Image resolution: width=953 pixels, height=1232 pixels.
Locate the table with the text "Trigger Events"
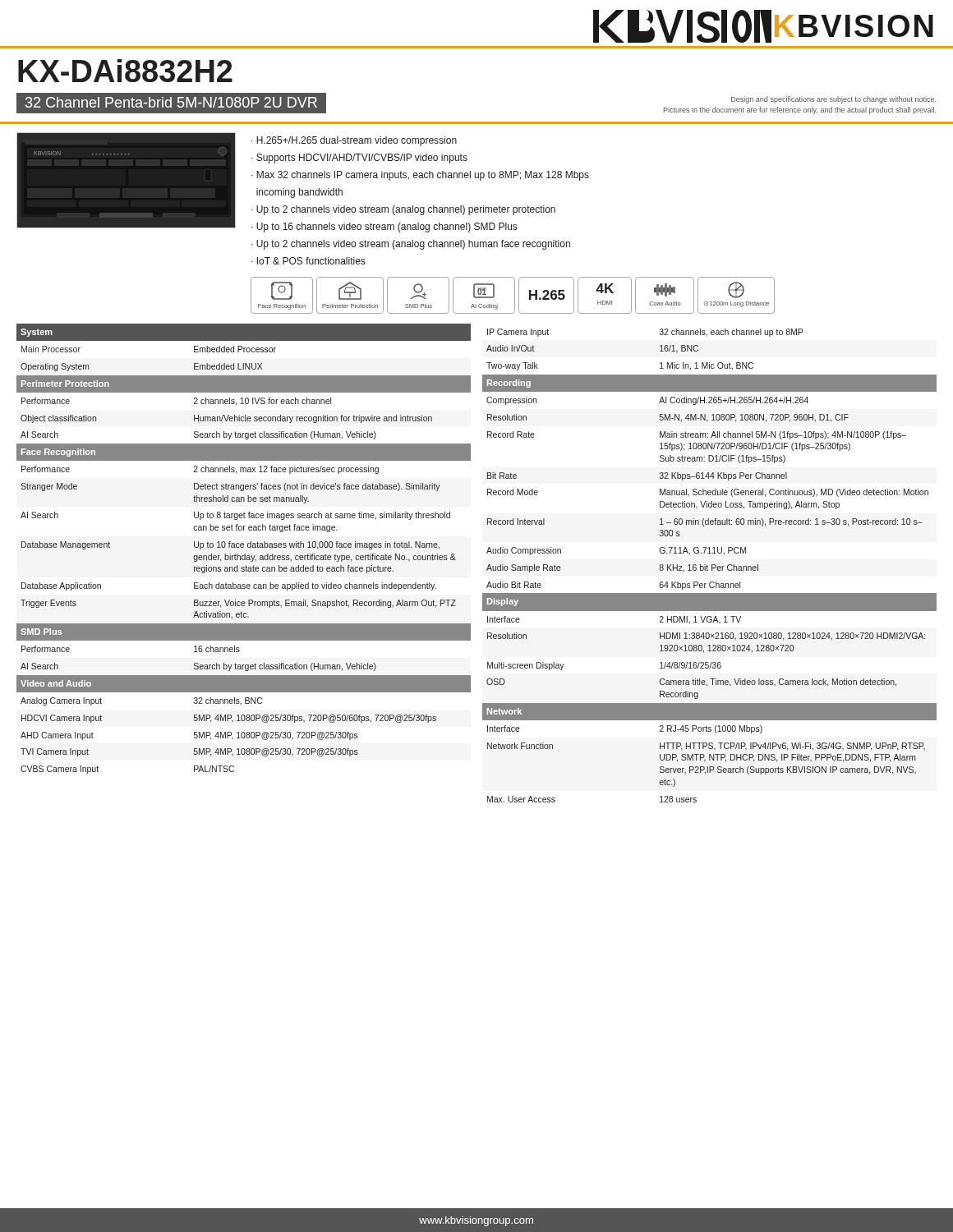click(x=244, y=550)
